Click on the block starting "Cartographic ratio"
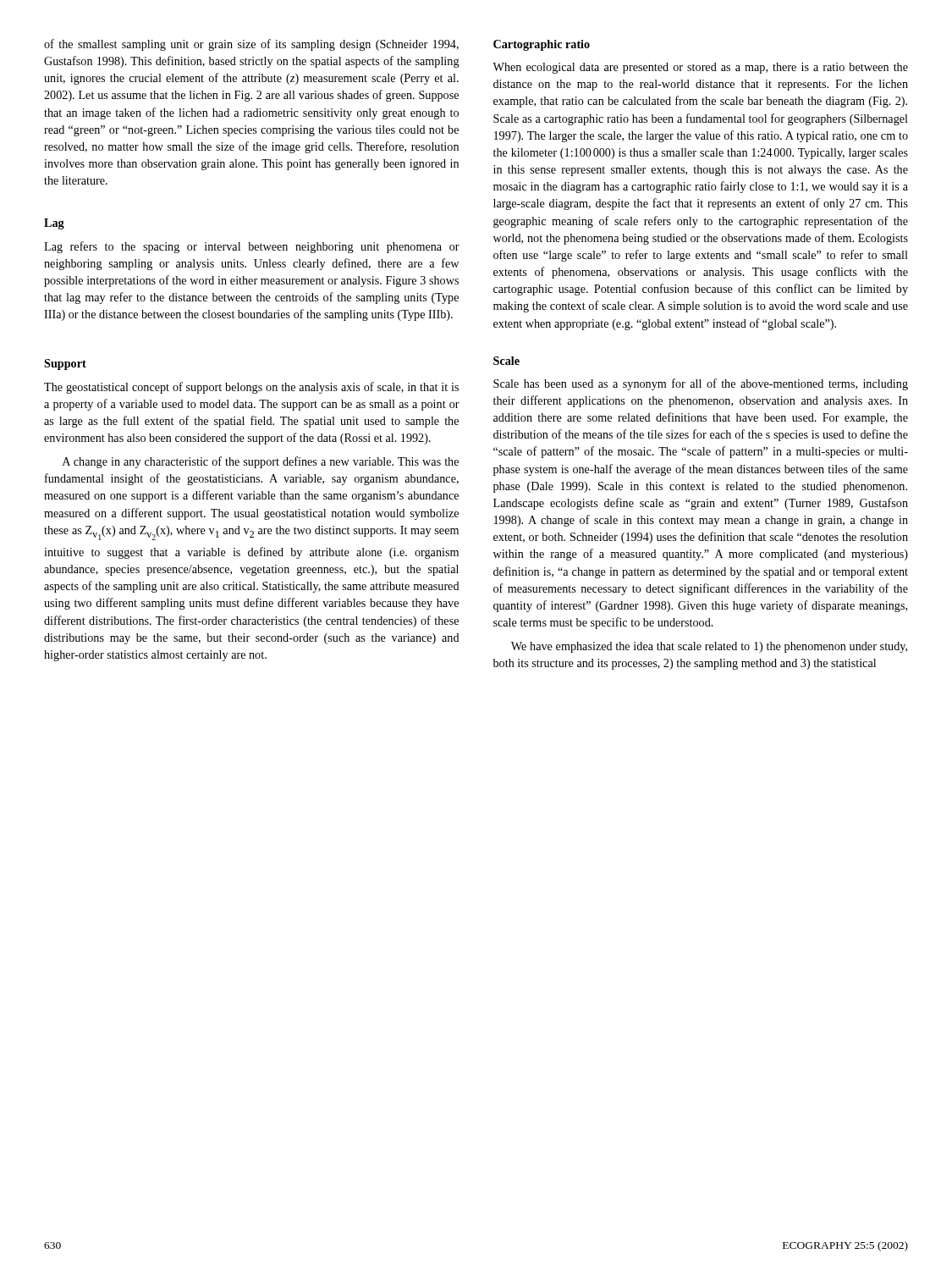Viewport: 952px width, 1270px height. 541,44
